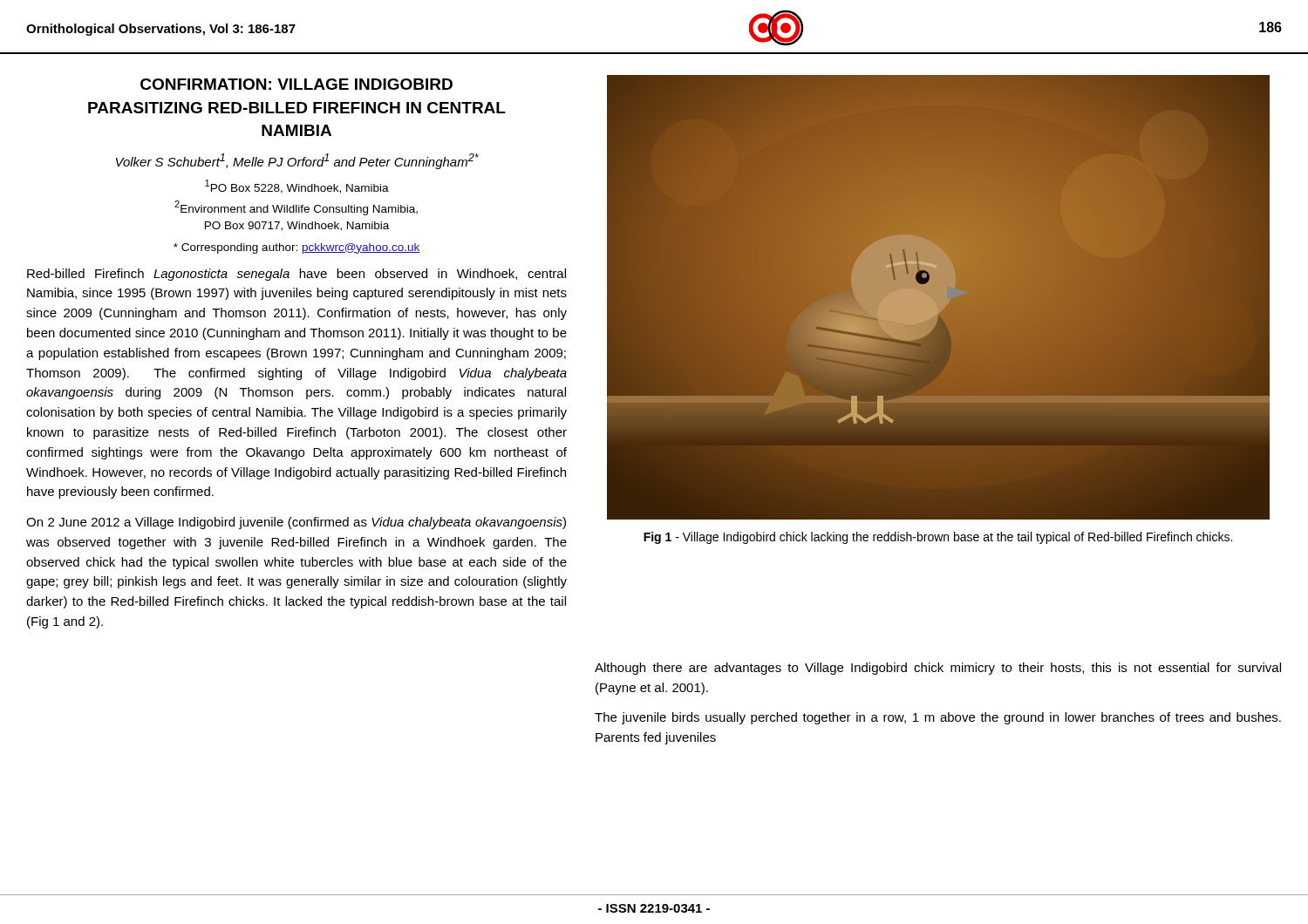The width and height of the screenshot is (1308, 924).
Task: Click on the text starting "1PO Box 5228, Windhoek, Namibia 2Environment"
Action: point(297,205)
